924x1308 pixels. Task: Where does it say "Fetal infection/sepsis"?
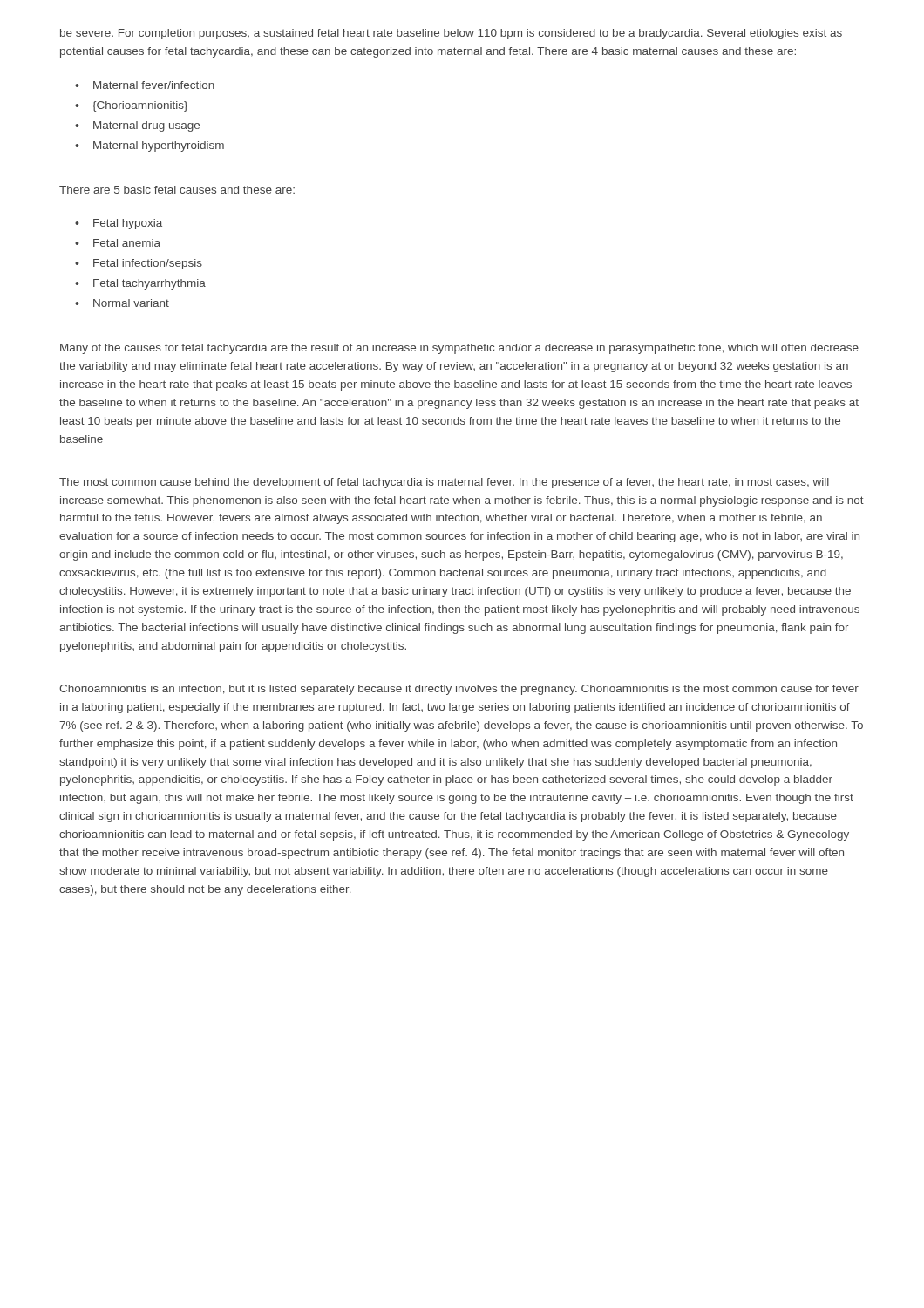147,263
